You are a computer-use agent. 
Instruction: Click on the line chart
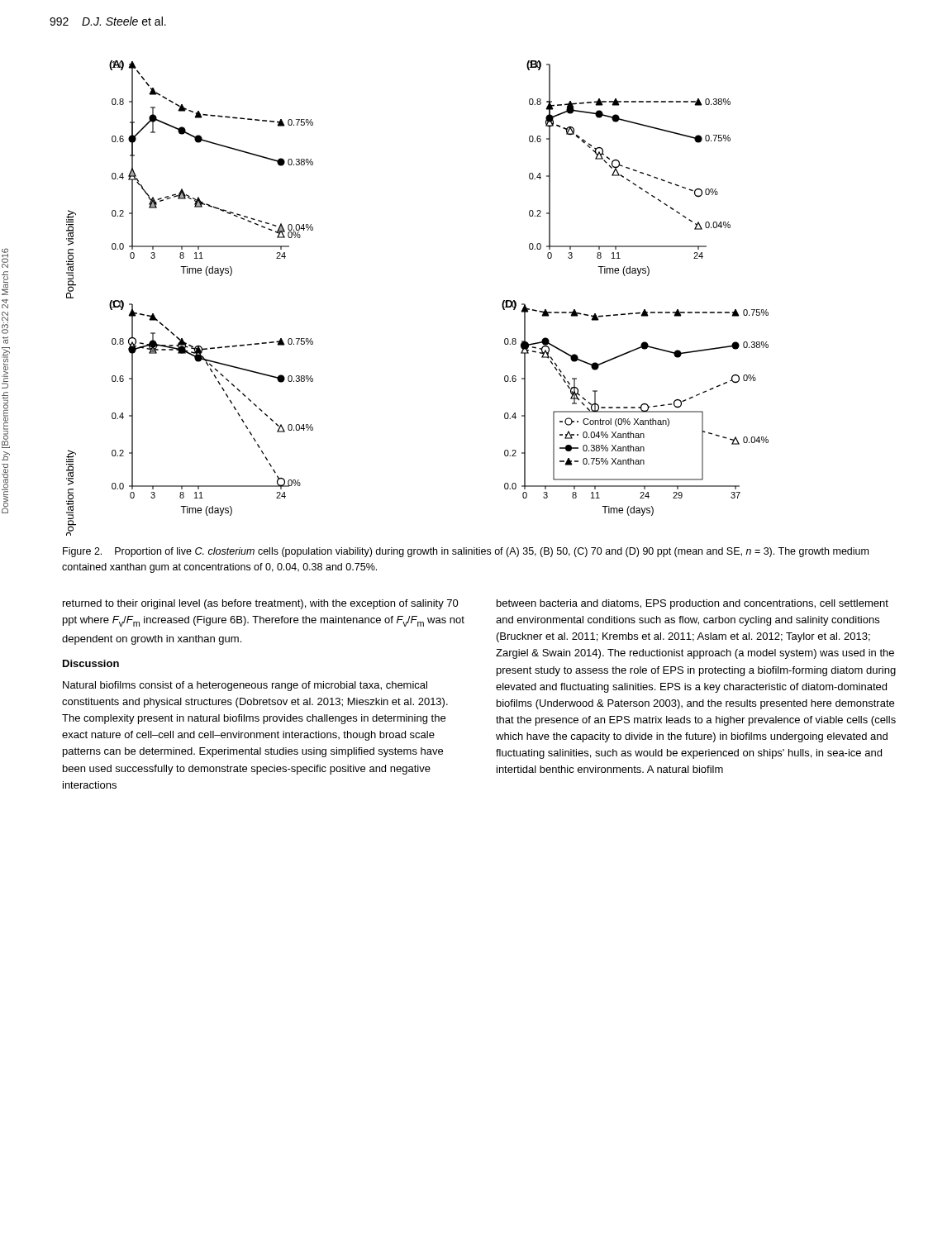tap(492, 288)
